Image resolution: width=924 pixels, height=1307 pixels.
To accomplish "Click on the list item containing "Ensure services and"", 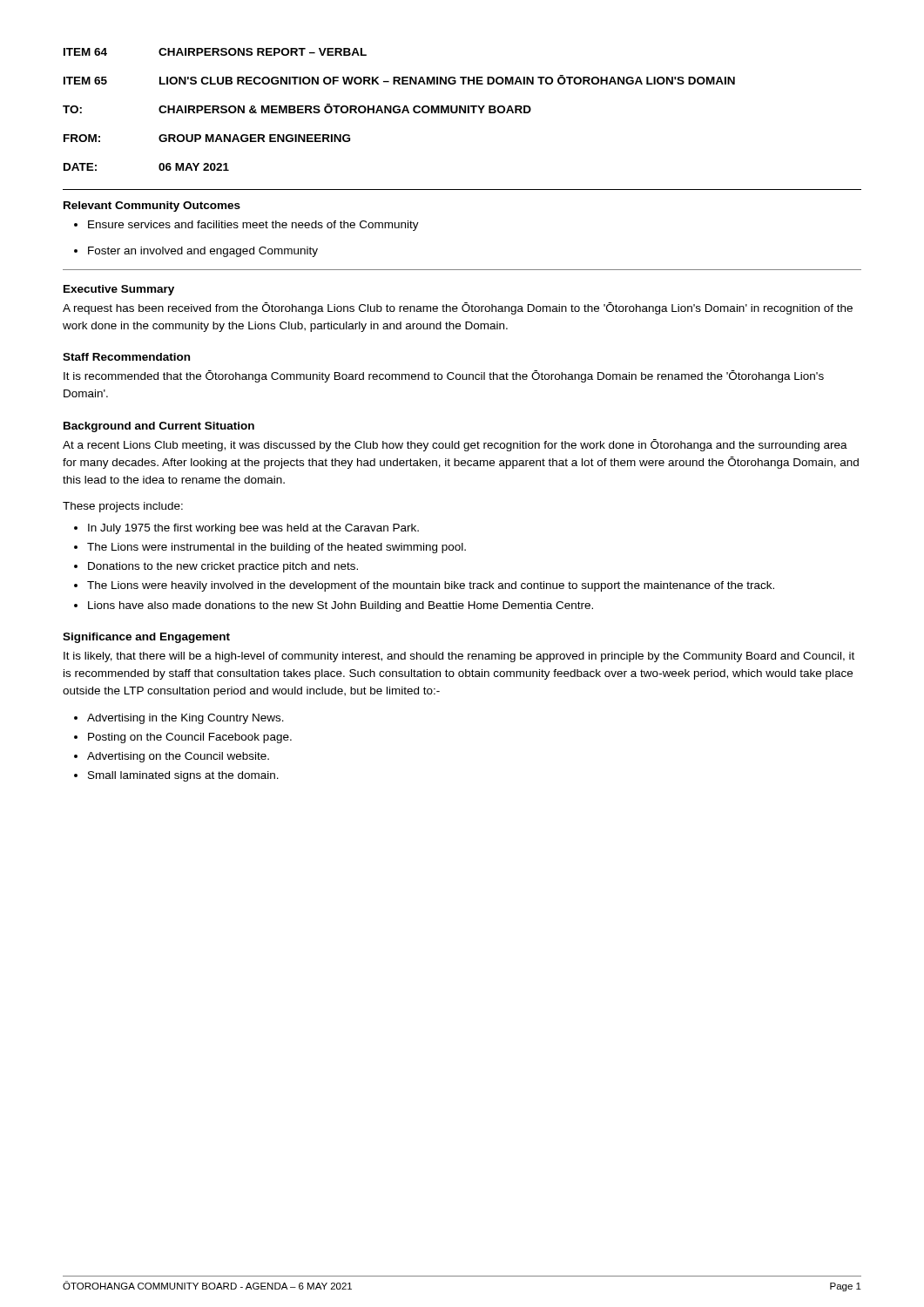I will 253,226.
